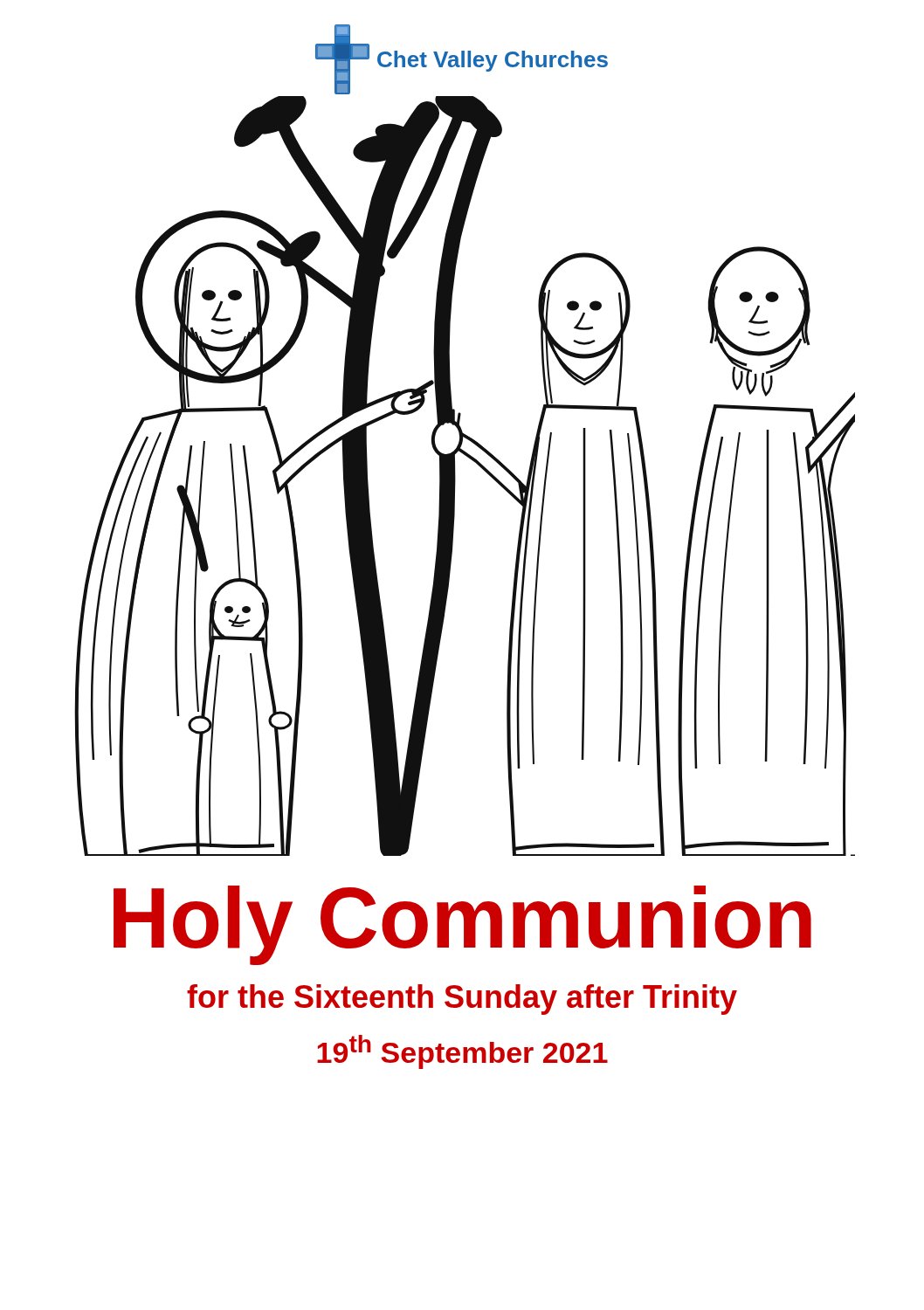Click a illustration

(x=462, y=476)
